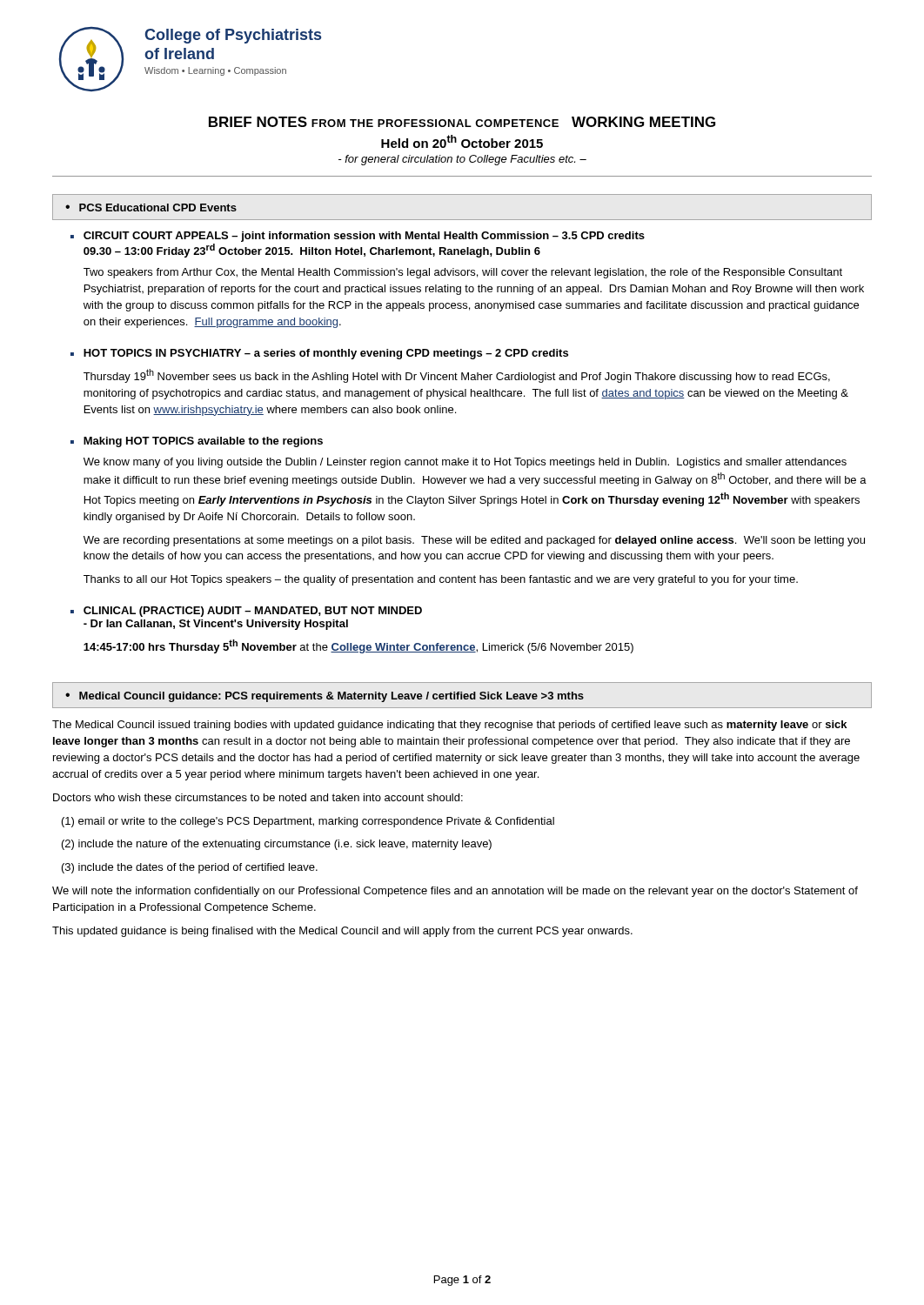
Task: Locate the block of text that opens with "This updated guidance is being finalised"
Action: point(343,930)
